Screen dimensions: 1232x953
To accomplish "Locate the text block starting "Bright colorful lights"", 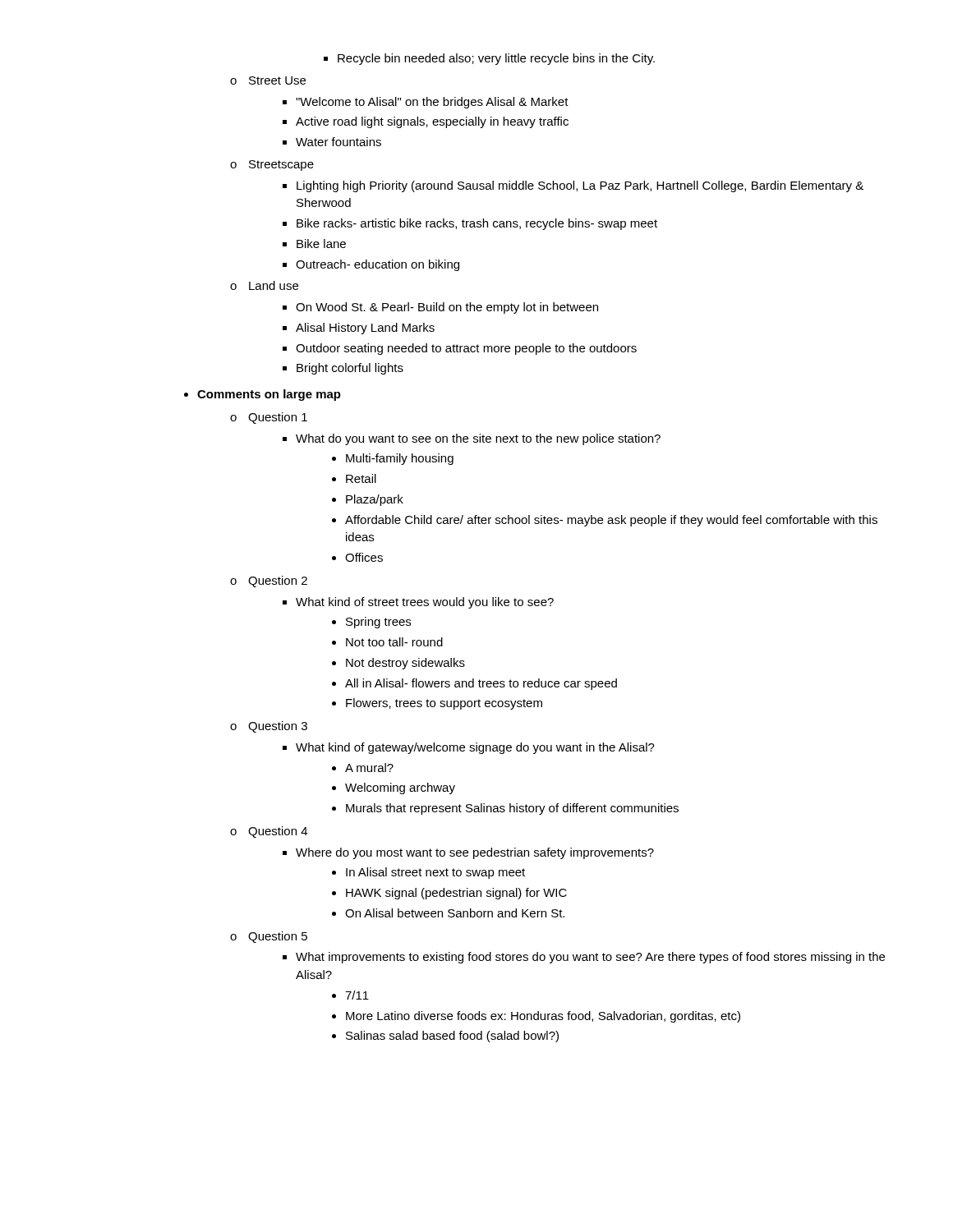I will tap(343, 369).
